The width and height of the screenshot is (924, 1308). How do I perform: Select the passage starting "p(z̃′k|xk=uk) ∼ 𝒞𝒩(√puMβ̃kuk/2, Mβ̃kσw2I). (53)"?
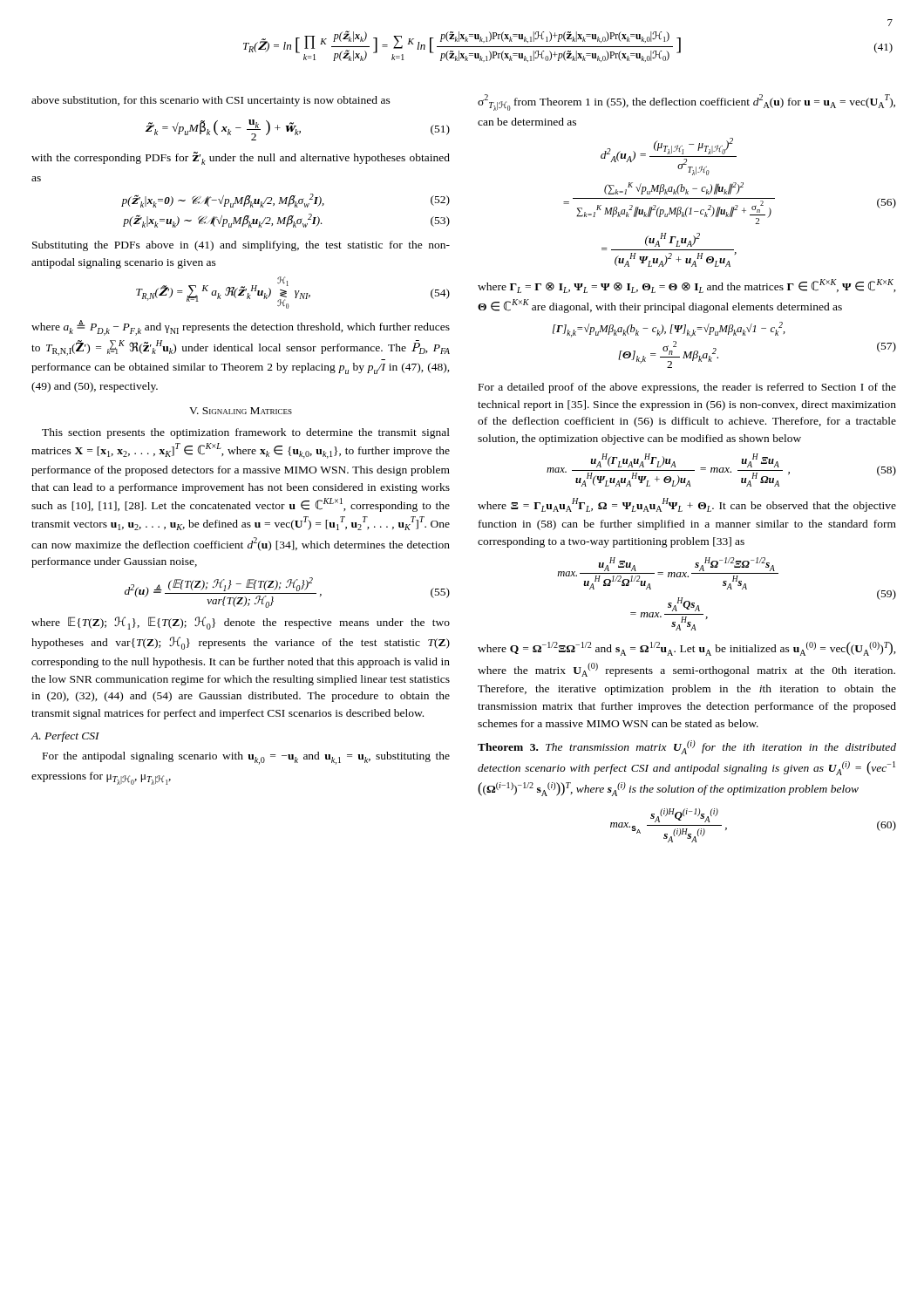pyautogui.click(x=287, y=221)
